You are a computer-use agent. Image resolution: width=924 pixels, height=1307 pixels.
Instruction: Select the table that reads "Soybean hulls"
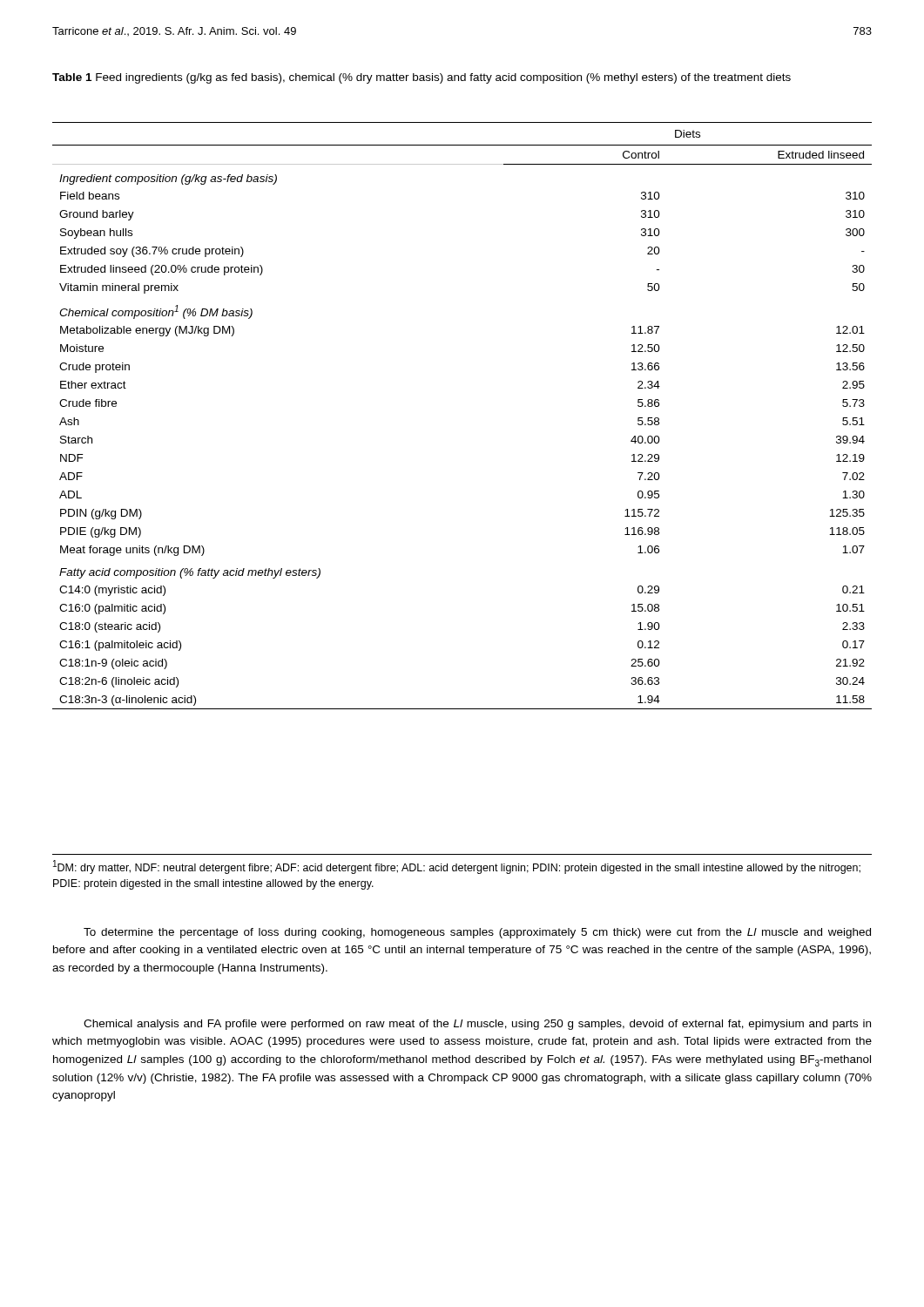click(x=462, y=415)
